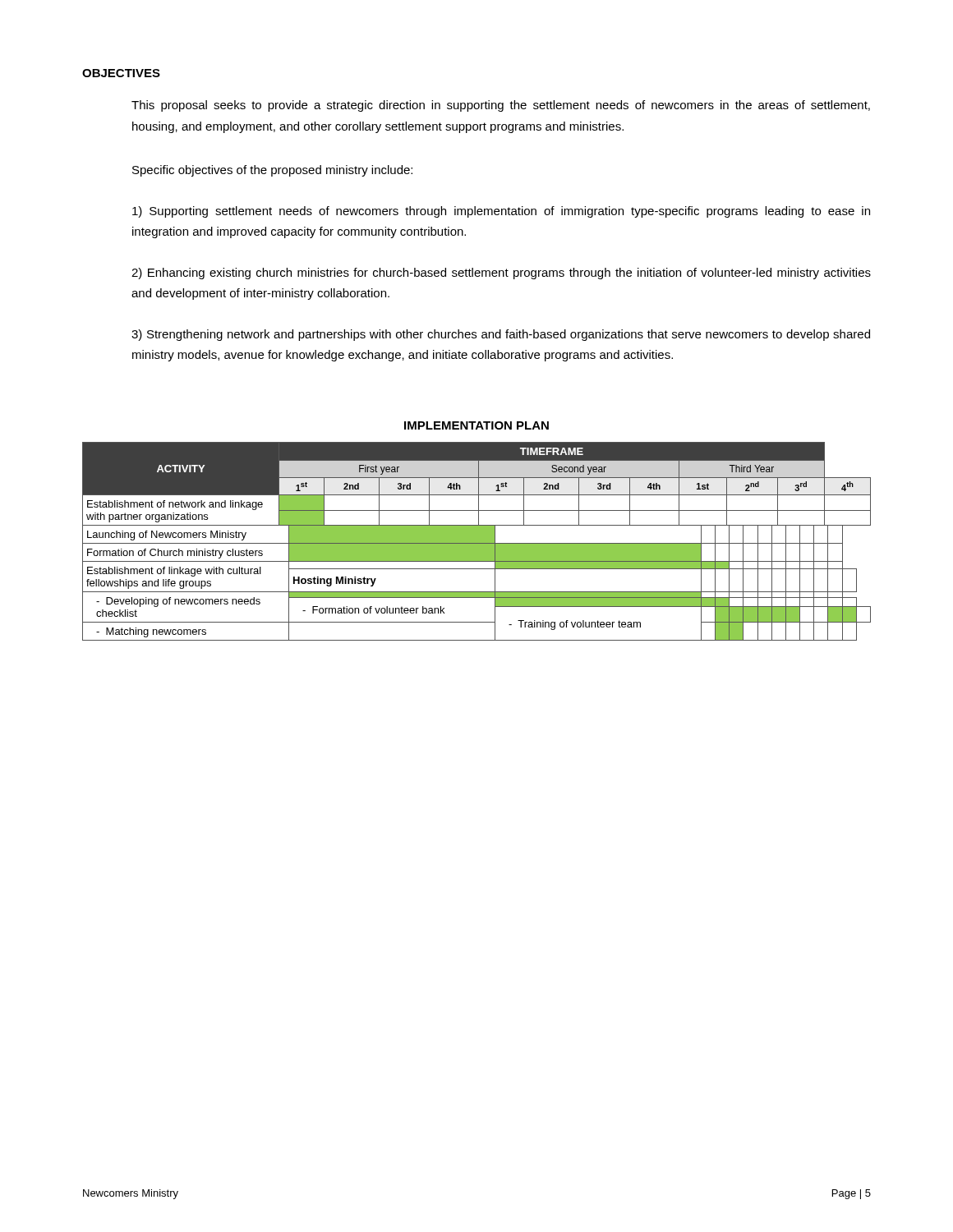Screen dimensions: 1232x953
Task: Find the block on this page that starts "2) Enhancing existing church"
Action: 501,282
